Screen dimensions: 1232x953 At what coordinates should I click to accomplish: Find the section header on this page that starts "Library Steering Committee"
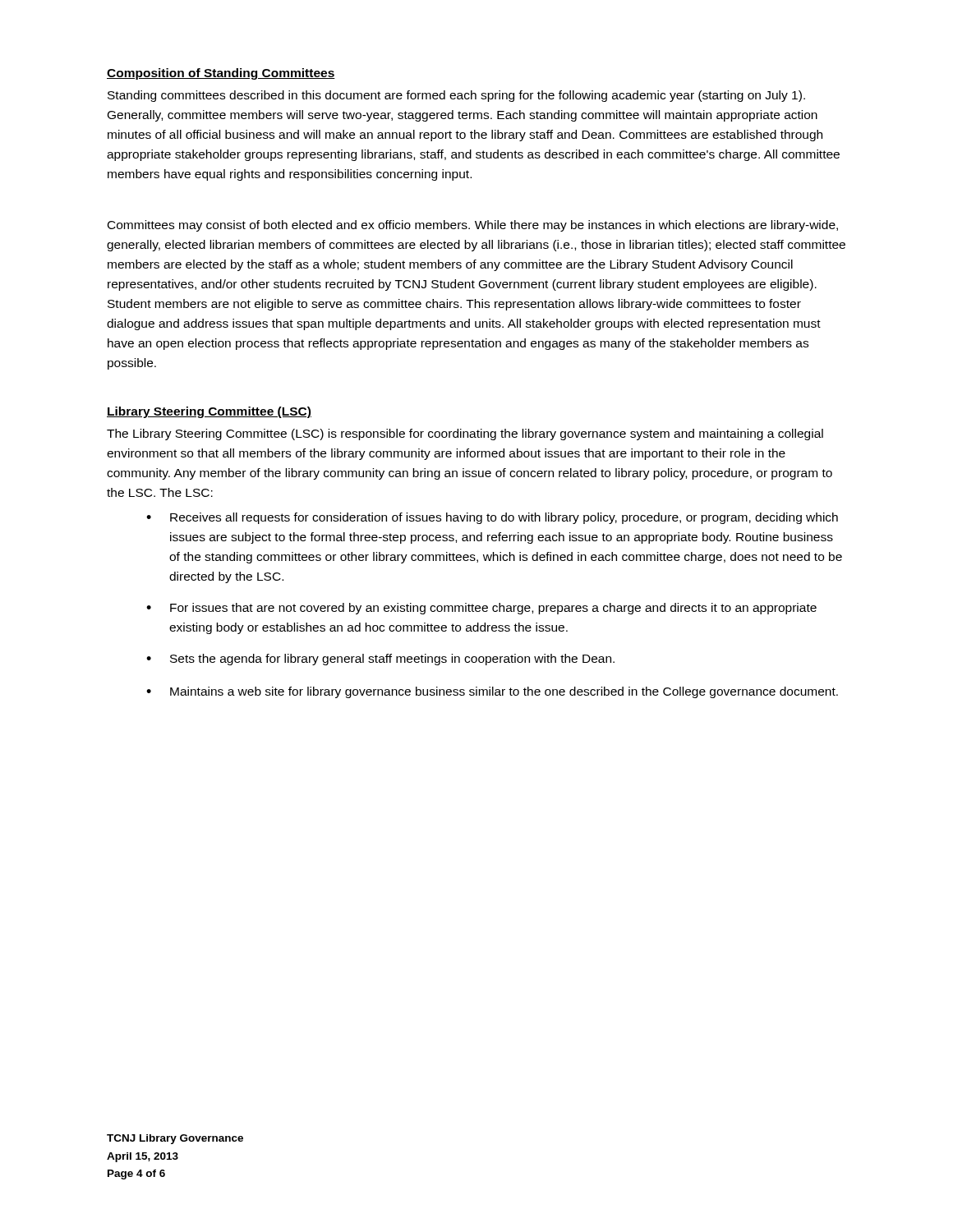click(209, 411)
